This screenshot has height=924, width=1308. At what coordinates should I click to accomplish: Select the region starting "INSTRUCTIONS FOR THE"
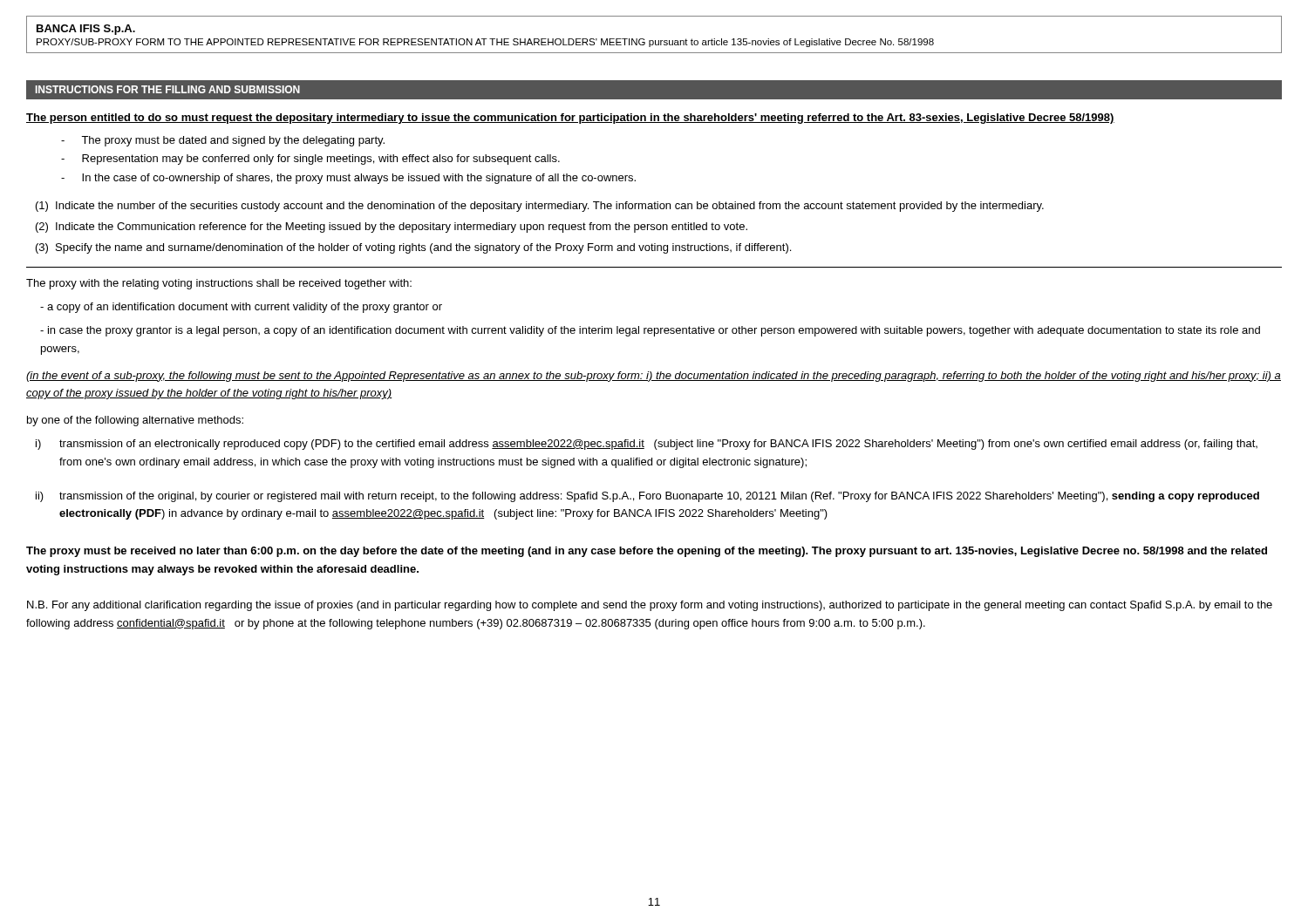[x=168, y=90]
